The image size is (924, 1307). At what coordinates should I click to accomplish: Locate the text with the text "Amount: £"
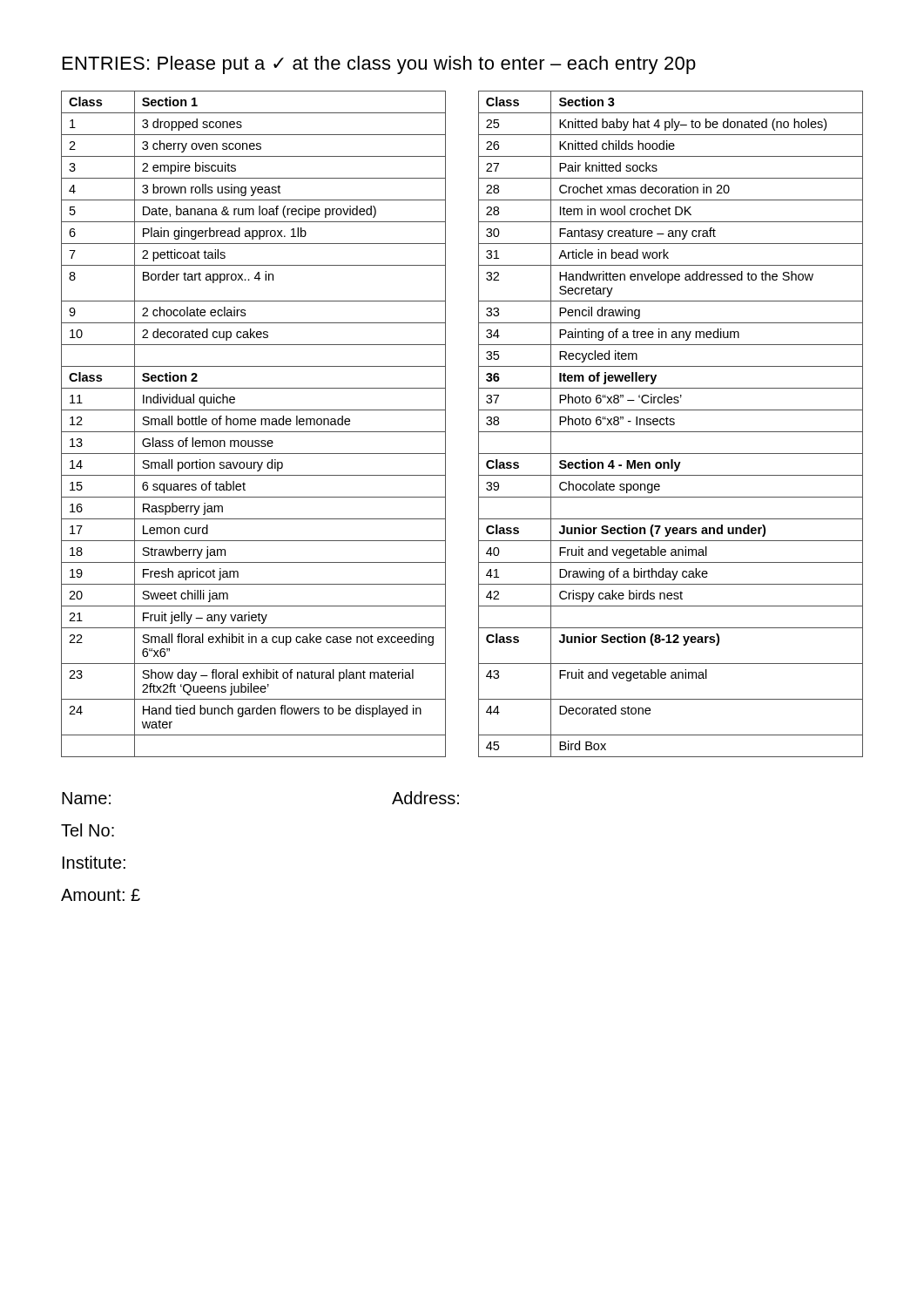(101, 895)
